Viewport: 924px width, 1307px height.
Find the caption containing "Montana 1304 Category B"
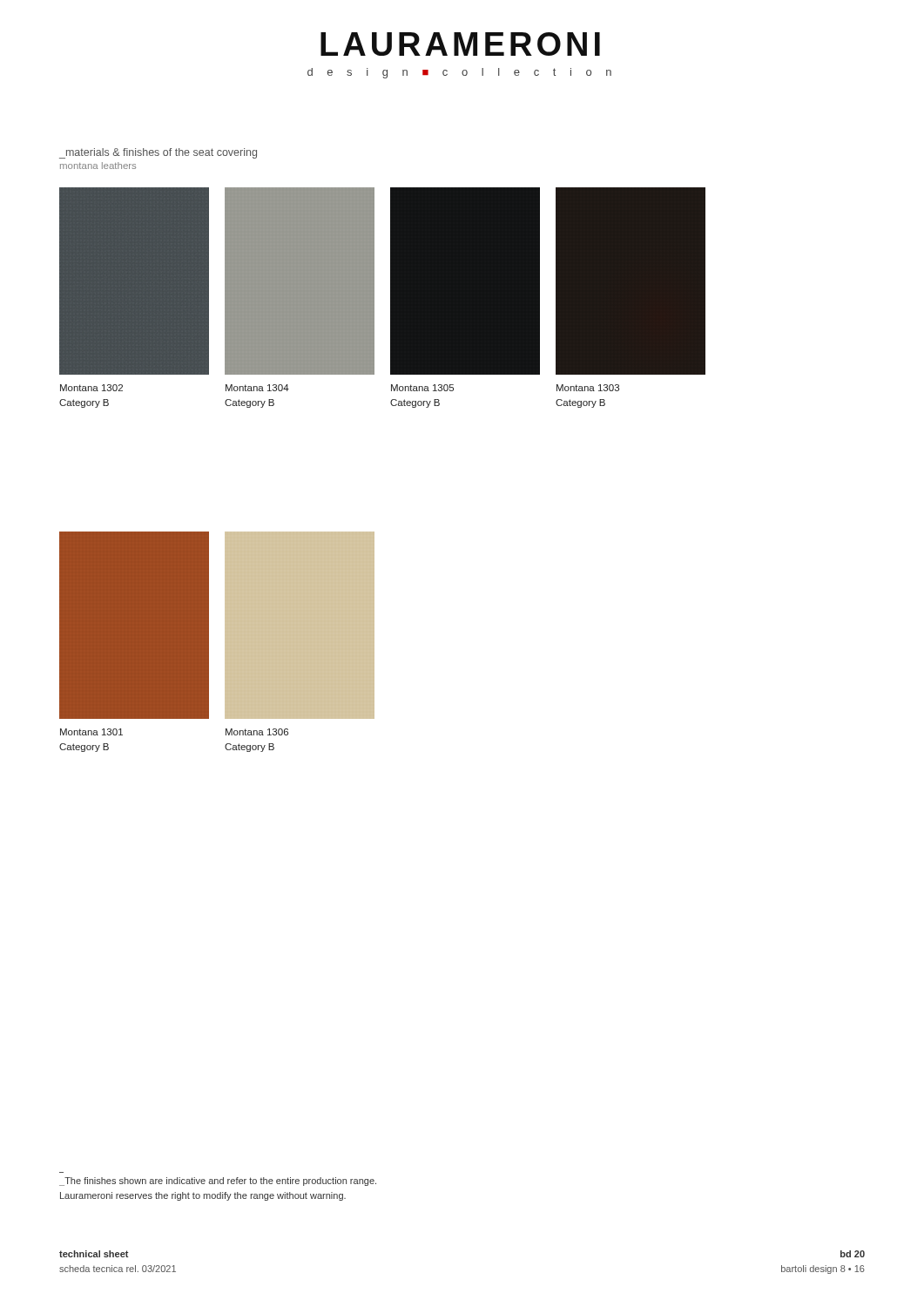[257, 388]
